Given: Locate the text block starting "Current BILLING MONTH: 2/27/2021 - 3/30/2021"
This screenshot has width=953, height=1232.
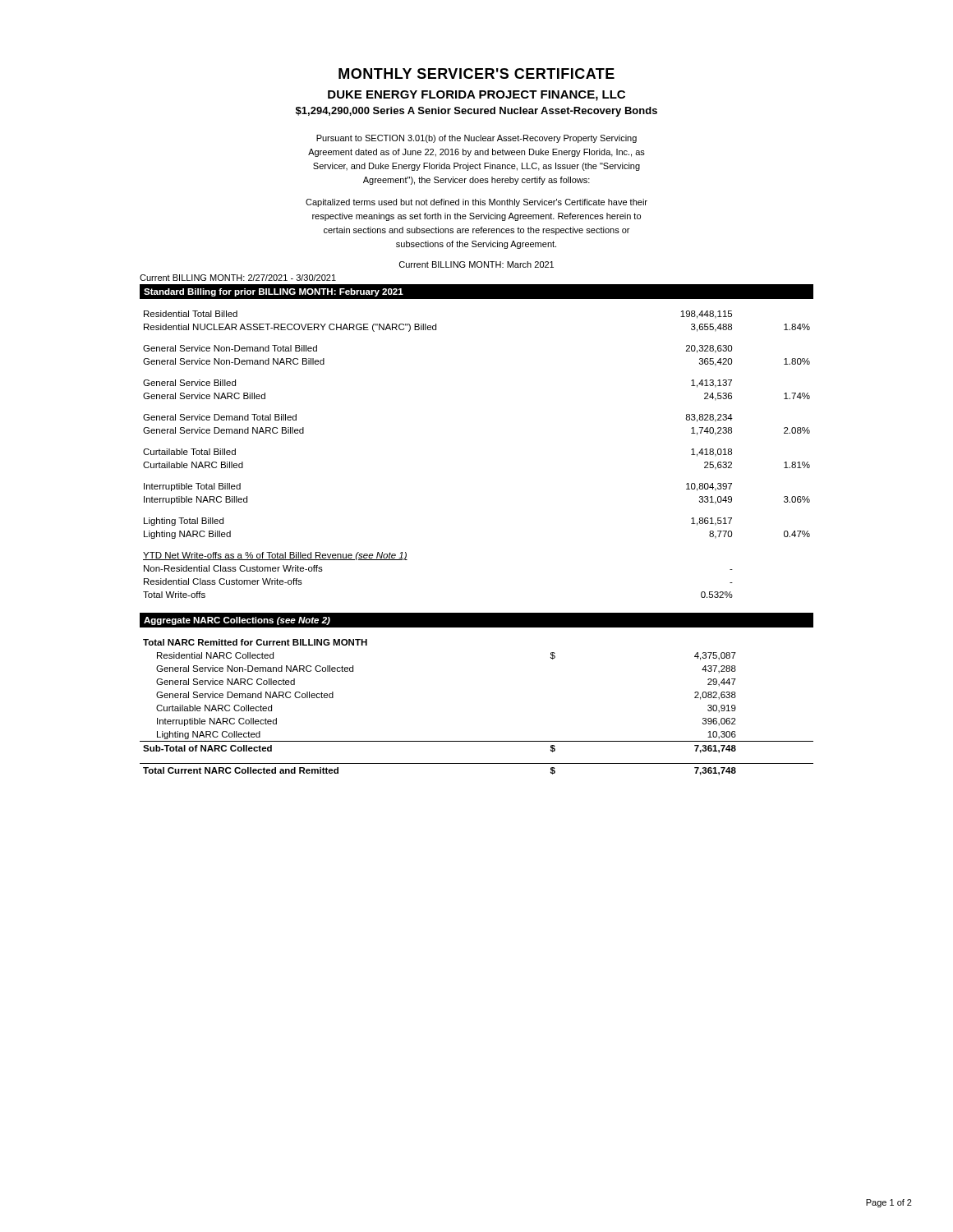Looking at the screenshot, I should pos(238,278).
